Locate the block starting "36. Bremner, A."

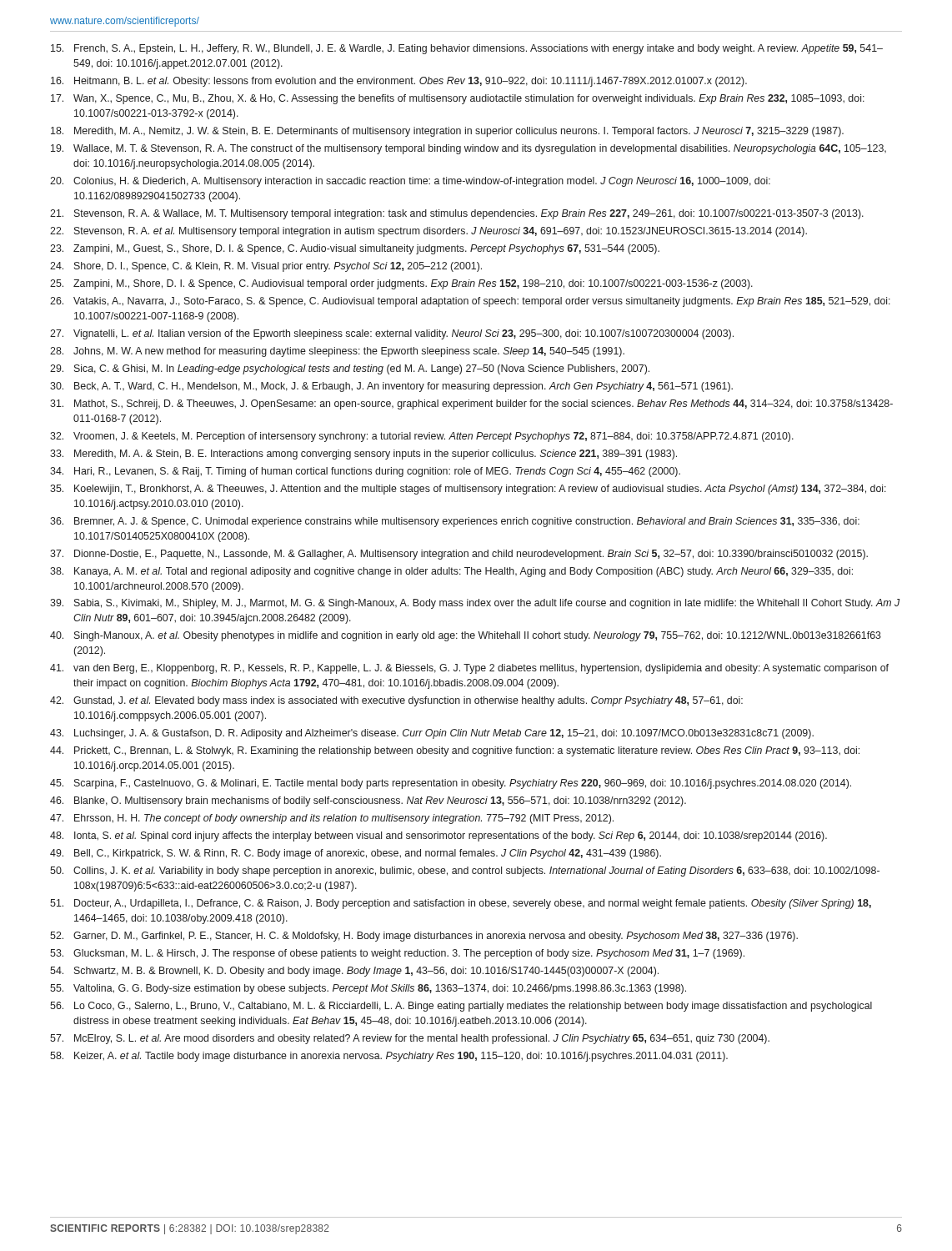pyautogui.click(x=476, y=529)
